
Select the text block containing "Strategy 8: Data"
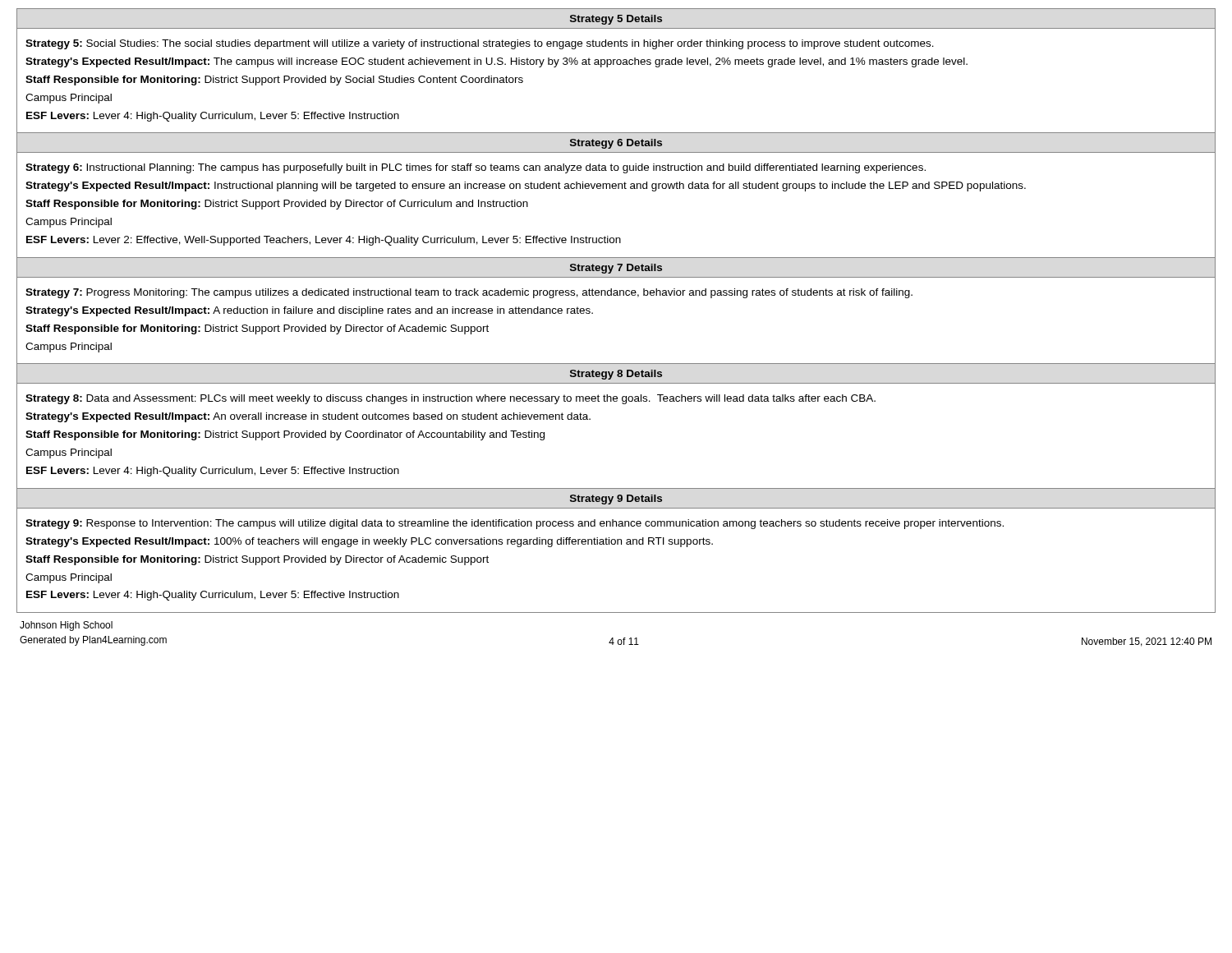(451, 399)
